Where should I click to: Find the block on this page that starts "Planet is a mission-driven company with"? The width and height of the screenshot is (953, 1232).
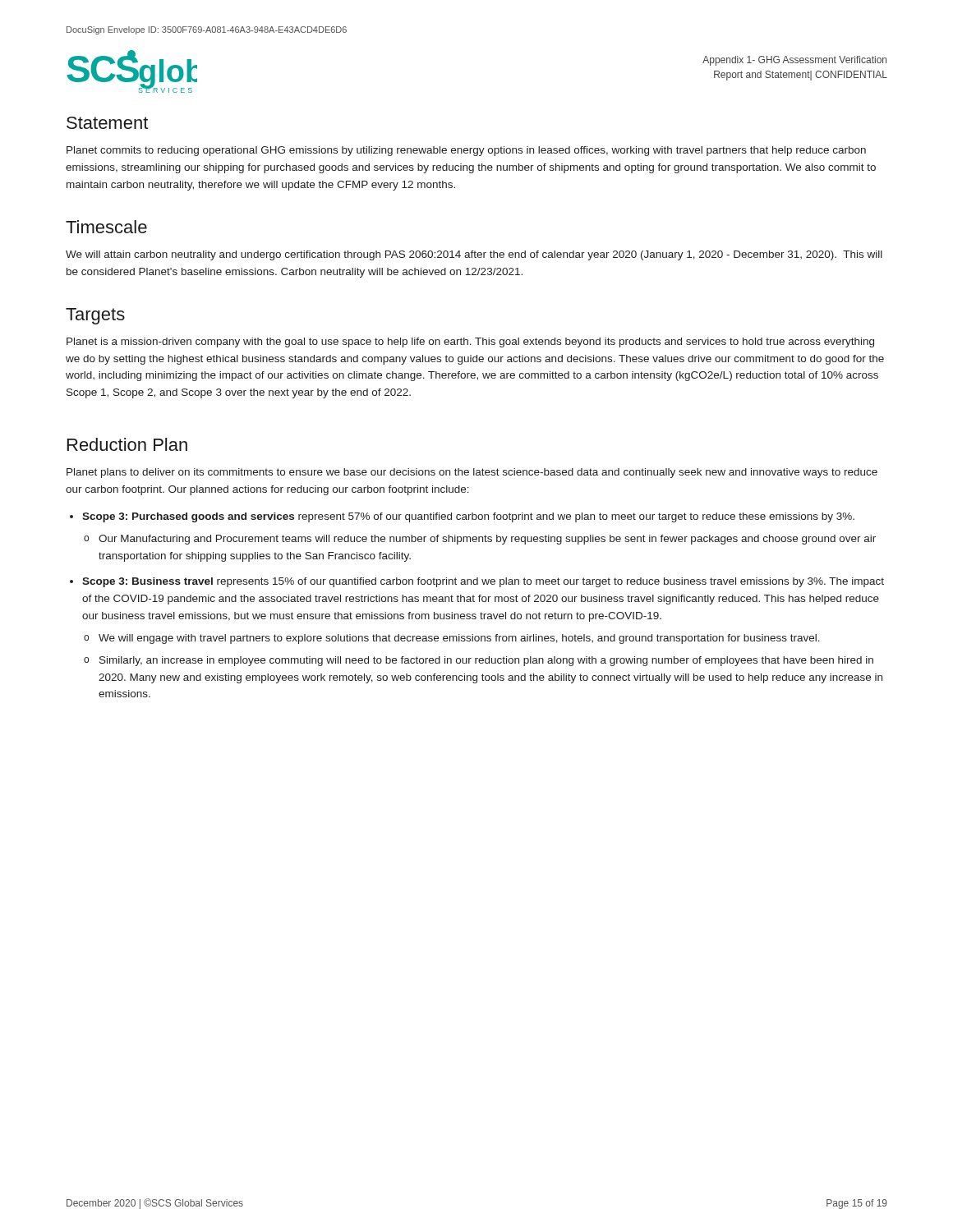coord(475,367)
